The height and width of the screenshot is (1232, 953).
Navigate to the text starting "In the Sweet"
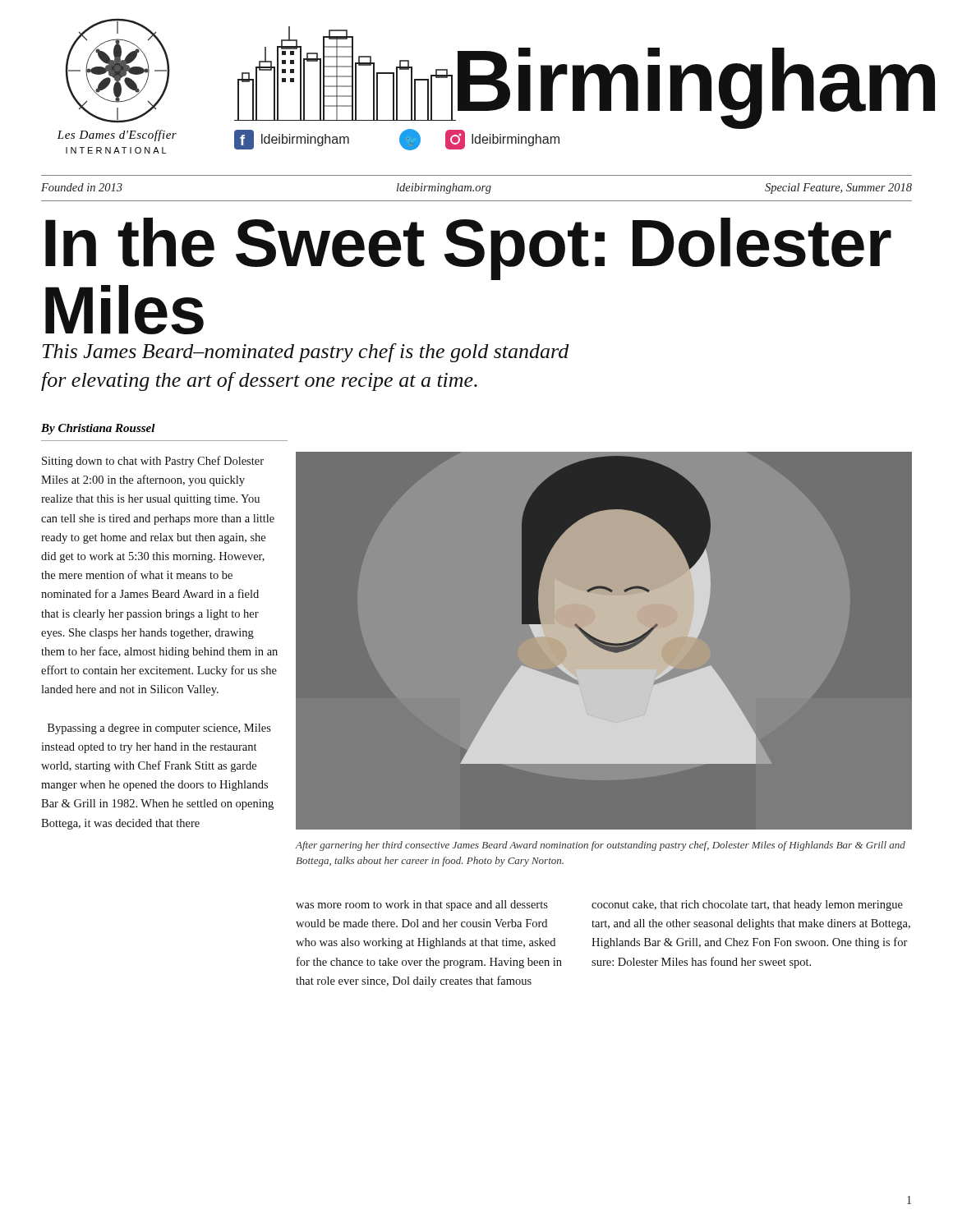pyautogui.click(x=476, y=277)
